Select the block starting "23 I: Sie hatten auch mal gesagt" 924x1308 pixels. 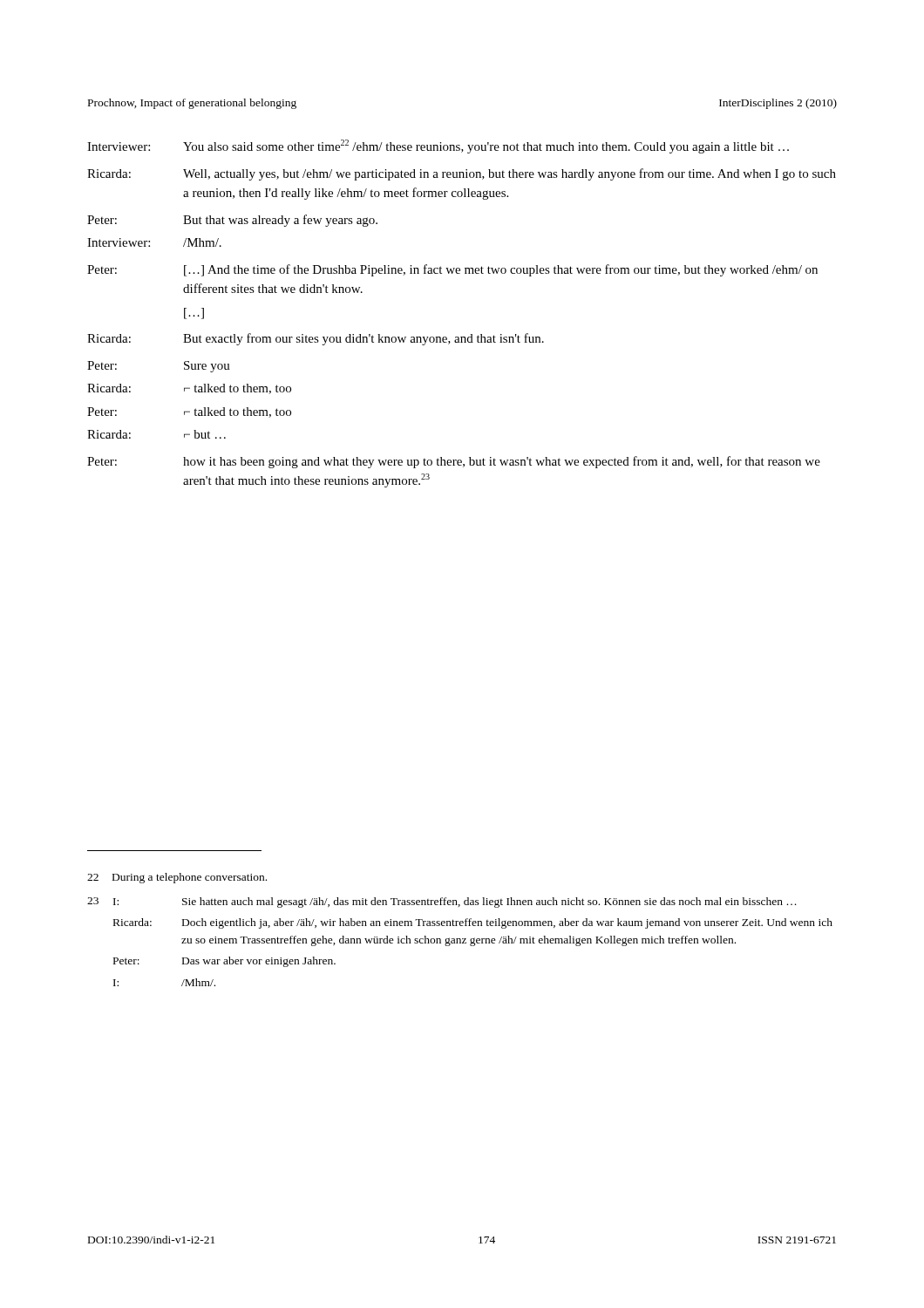462,942
